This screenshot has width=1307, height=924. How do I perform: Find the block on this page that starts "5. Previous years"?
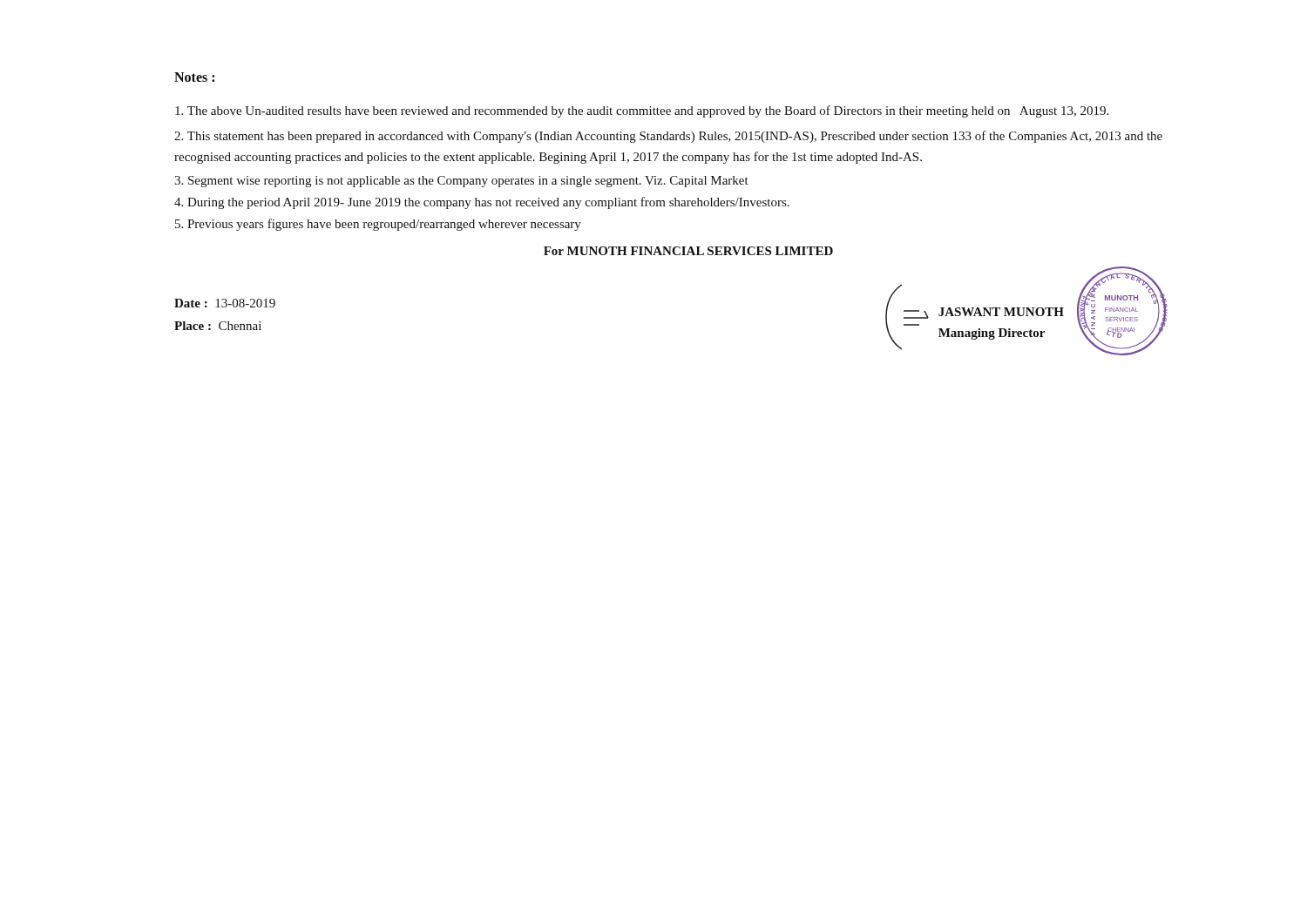378,224
